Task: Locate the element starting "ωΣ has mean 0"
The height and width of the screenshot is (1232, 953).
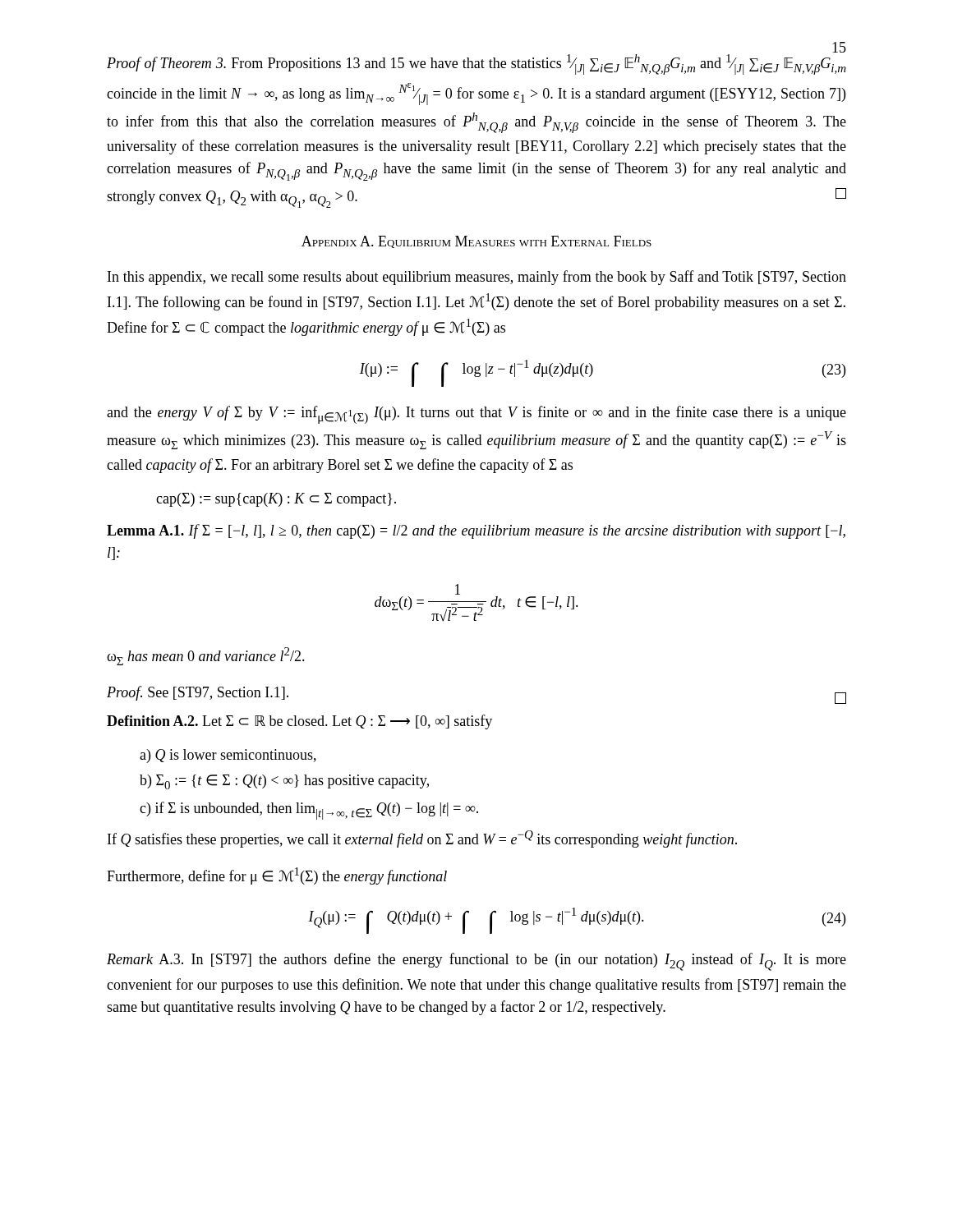Action: (x=206, y=656)
